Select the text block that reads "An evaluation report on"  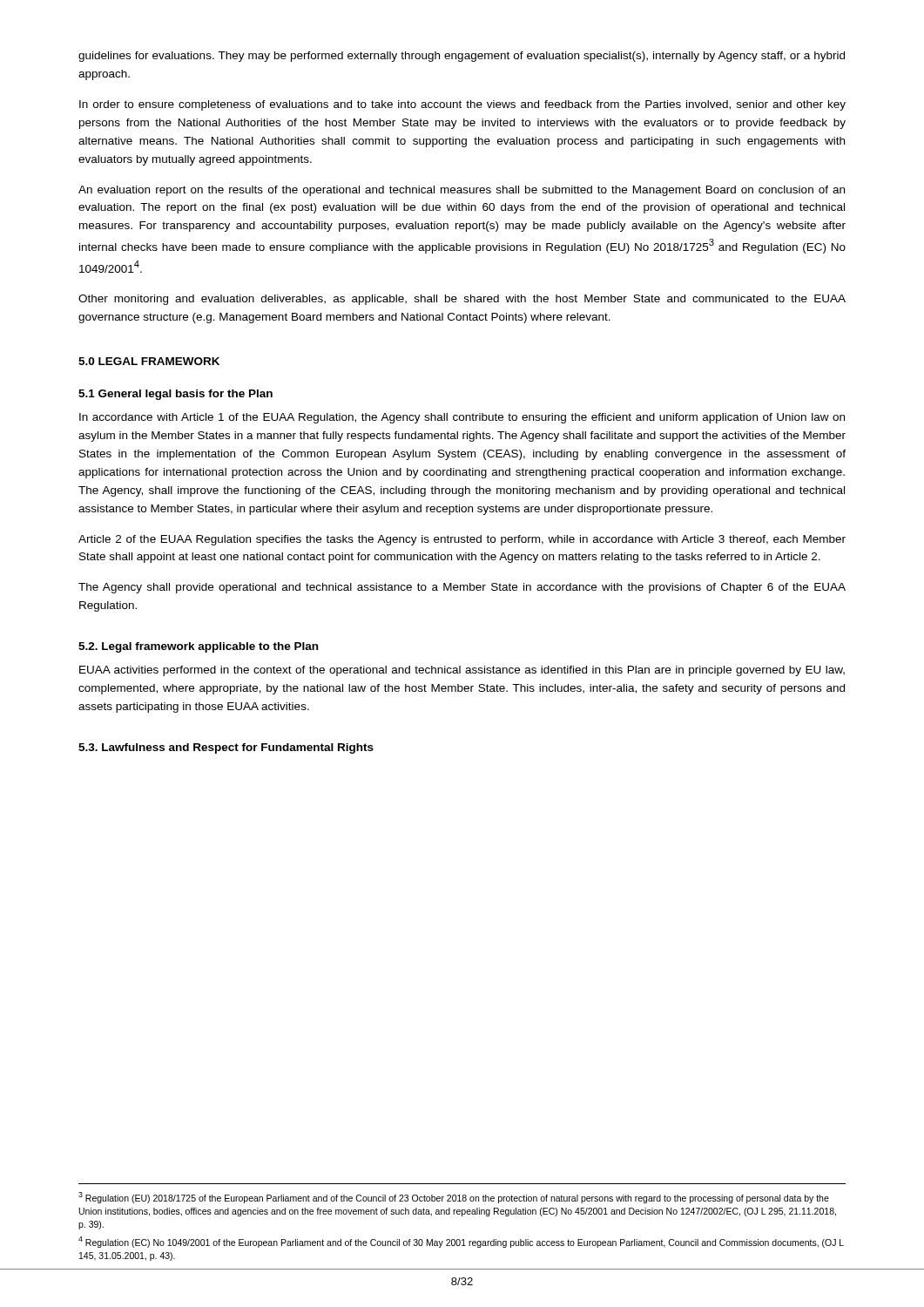pos(462,229)
